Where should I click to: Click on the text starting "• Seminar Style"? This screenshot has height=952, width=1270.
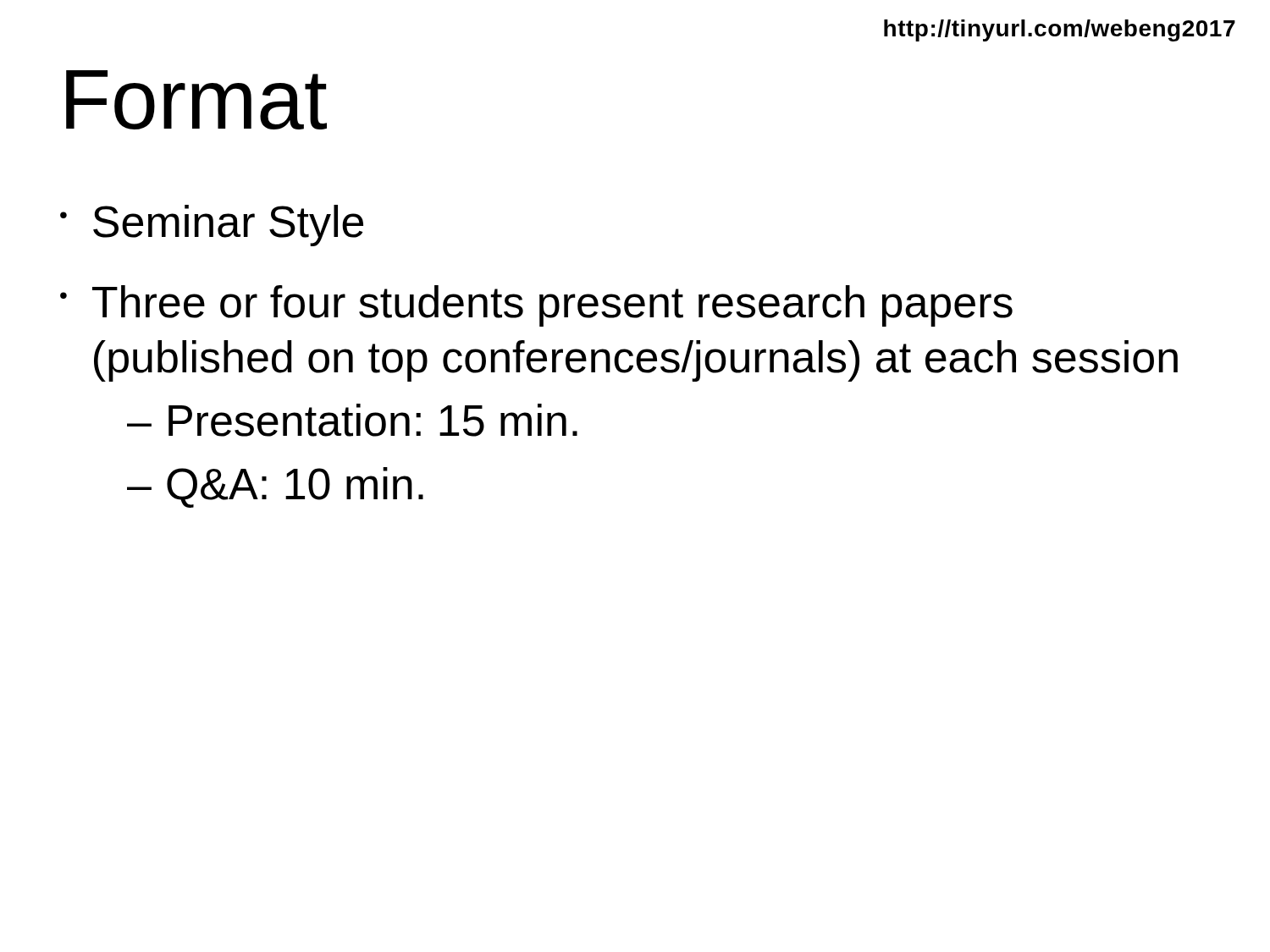(x=212, y=222)
